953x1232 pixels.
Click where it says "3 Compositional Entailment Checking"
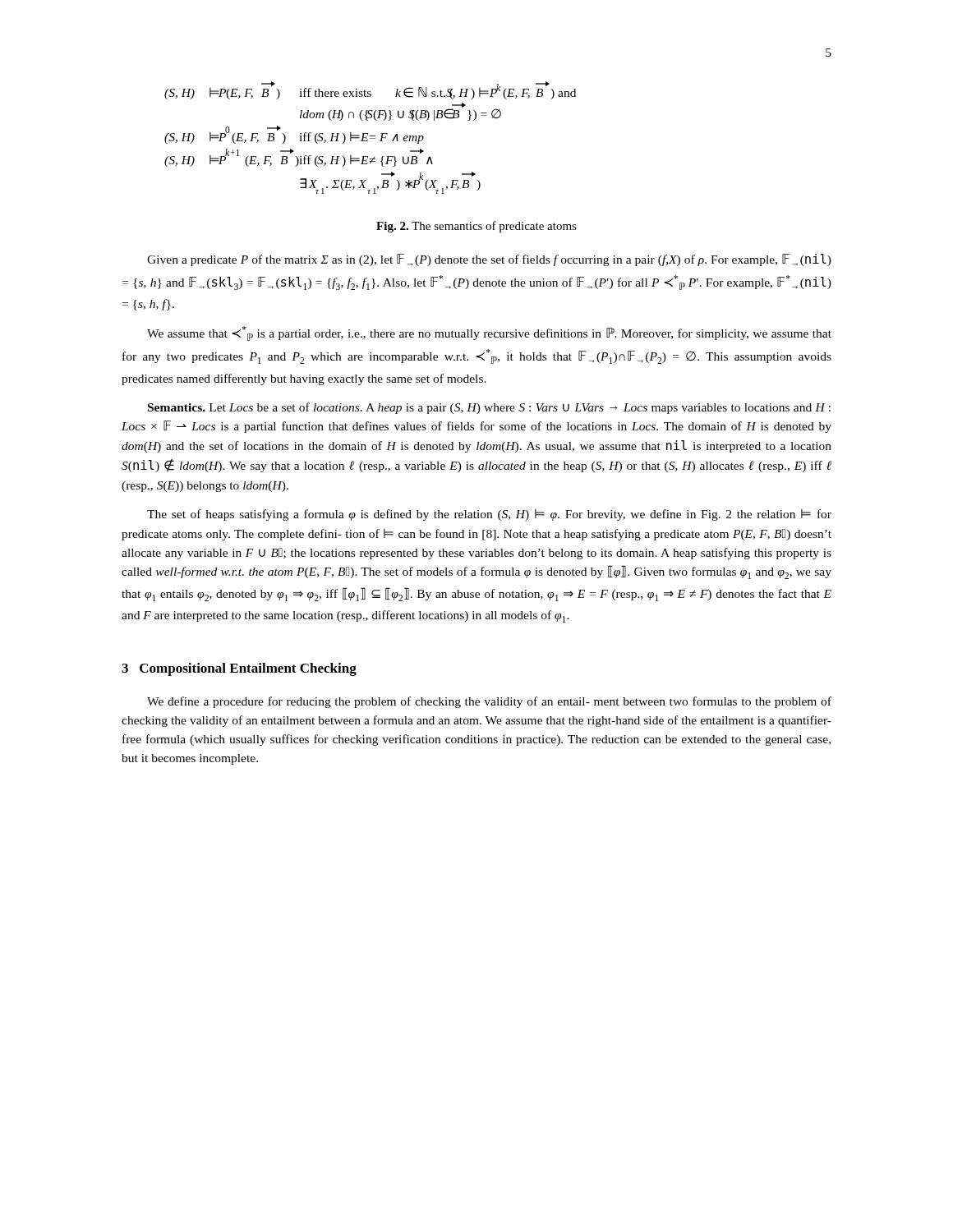239,668
